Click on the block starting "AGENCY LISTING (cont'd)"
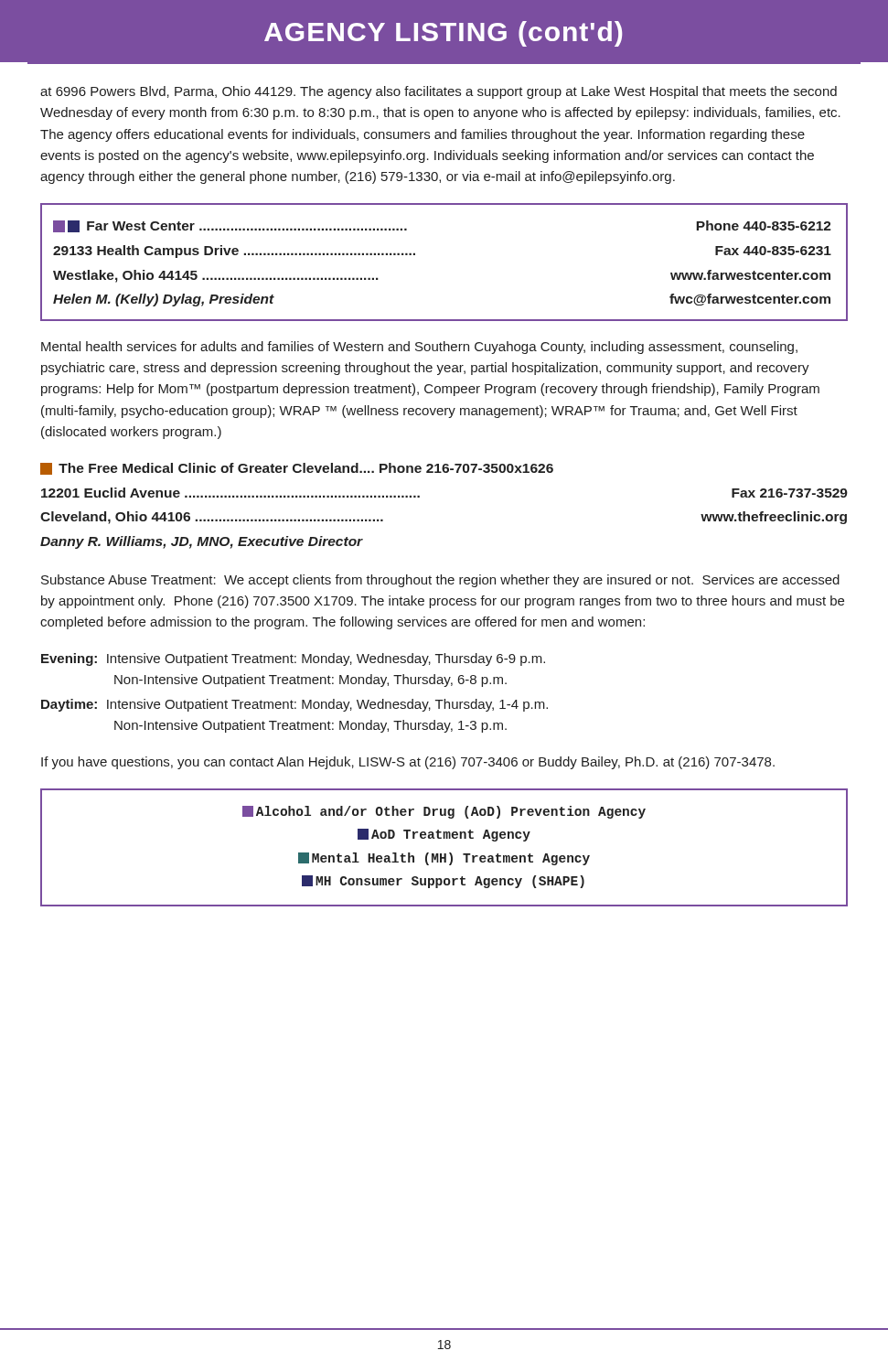The height and width of the screenshot is (1372, 888). click(x=444, y=32)
